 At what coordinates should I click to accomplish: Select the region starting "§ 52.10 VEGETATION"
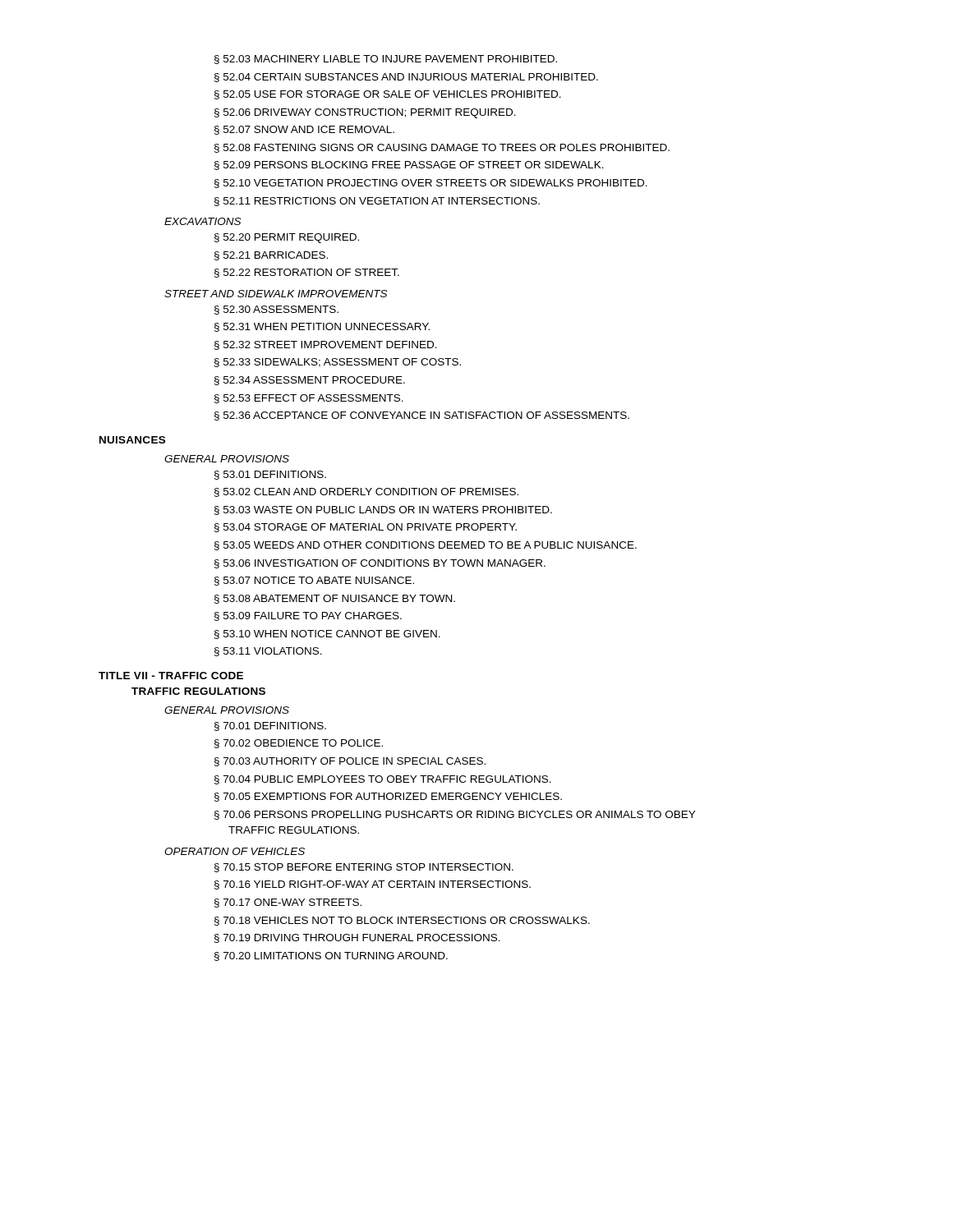[550, 183]
